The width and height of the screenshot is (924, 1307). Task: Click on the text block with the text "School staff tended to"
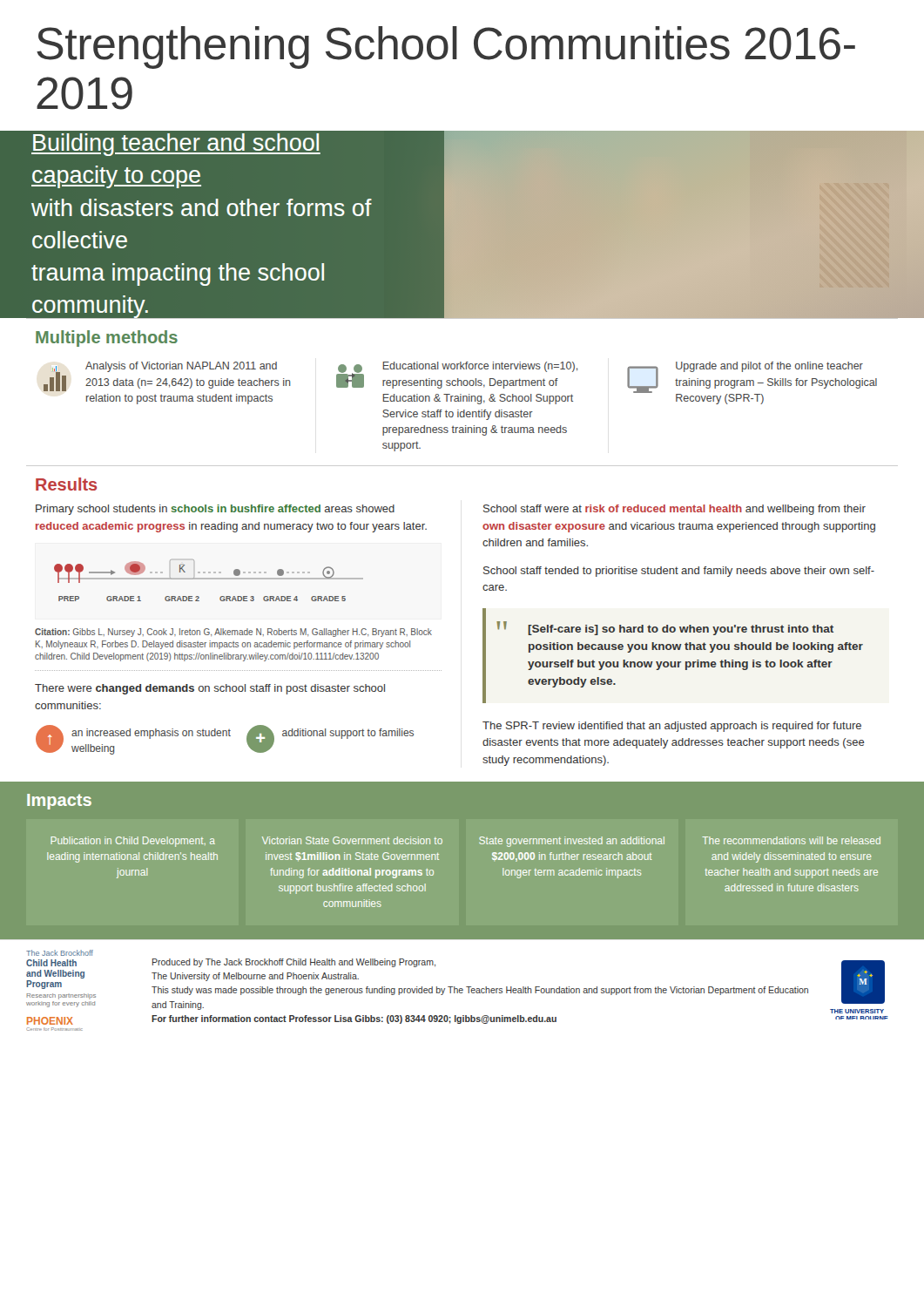tap(678, 578)
